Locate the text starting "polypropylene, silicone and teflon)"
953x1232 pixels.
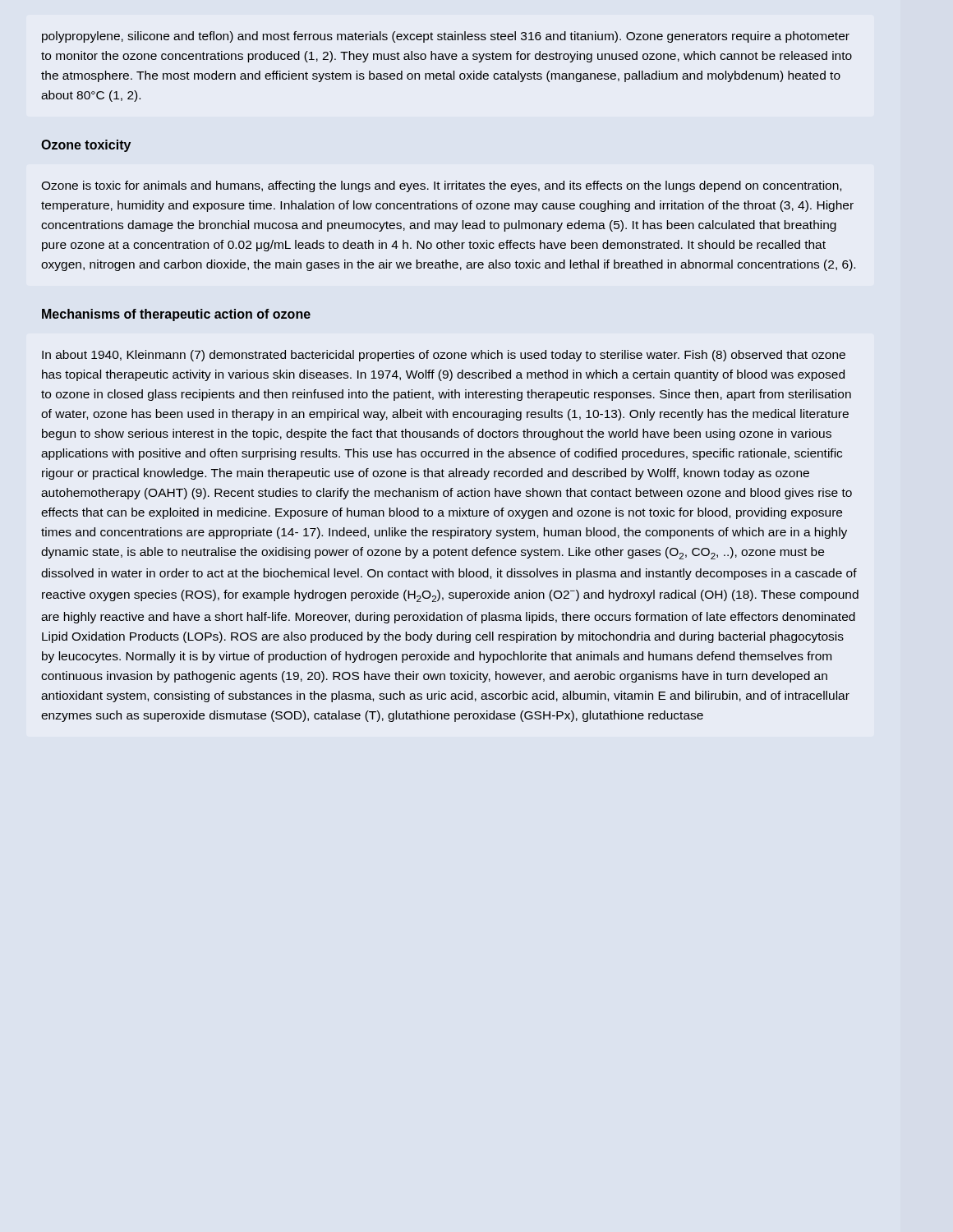click(450, 66)
